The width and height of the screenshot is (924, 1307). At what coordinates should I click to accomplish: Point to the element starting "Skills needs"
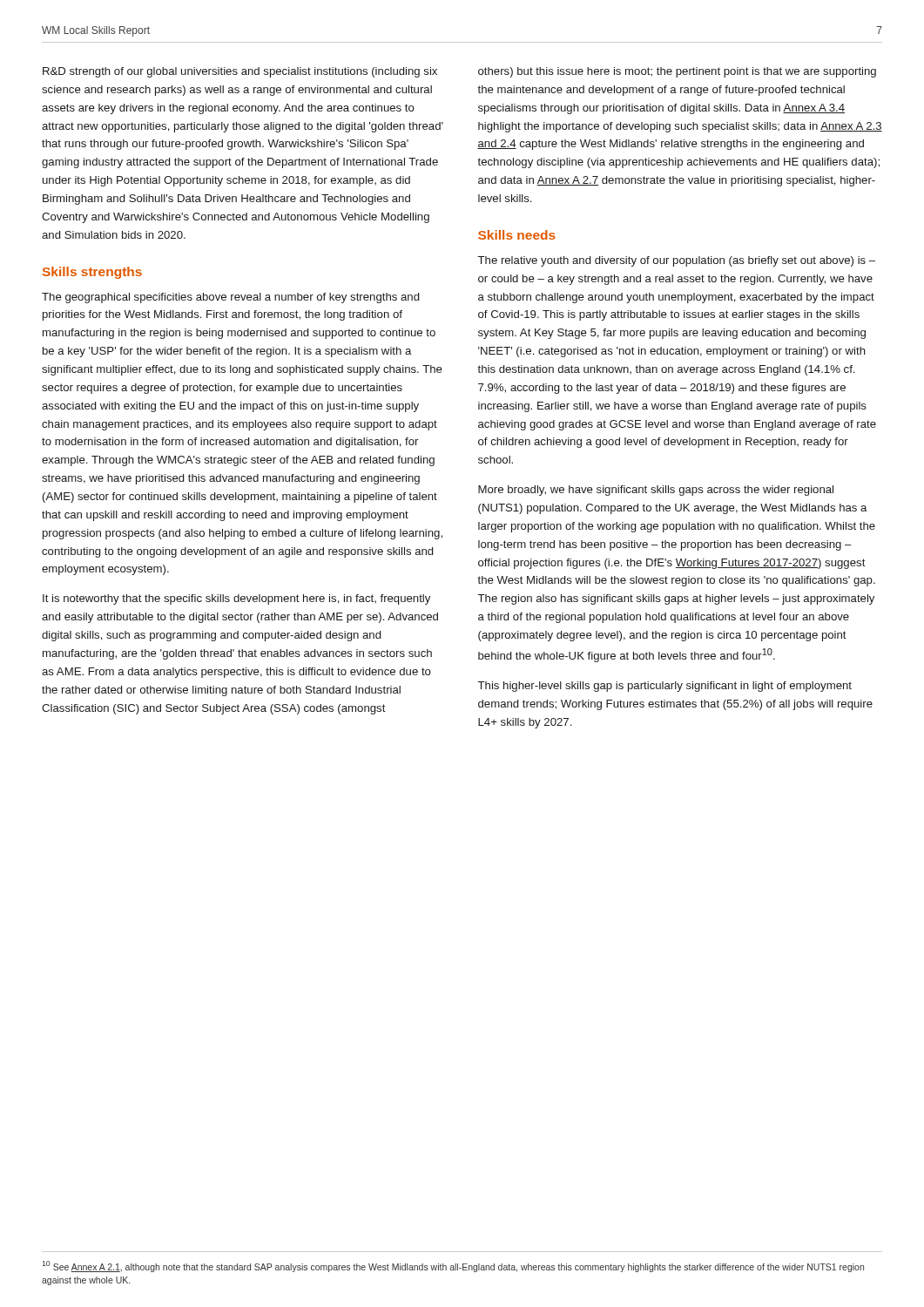point(517,235)
